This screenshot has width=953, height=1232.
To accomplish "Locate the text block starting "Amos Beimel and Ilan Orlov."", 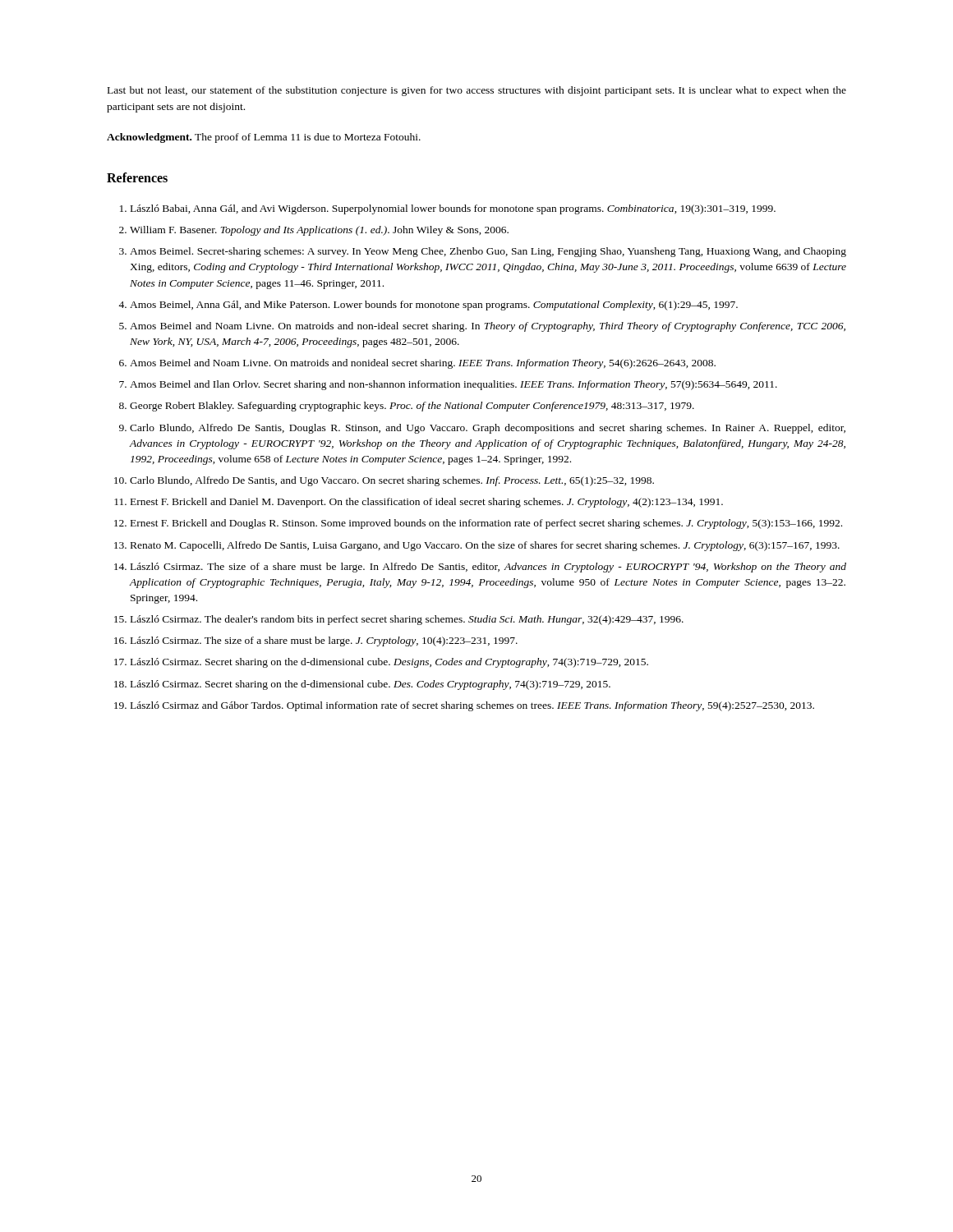I will [454, 384].
